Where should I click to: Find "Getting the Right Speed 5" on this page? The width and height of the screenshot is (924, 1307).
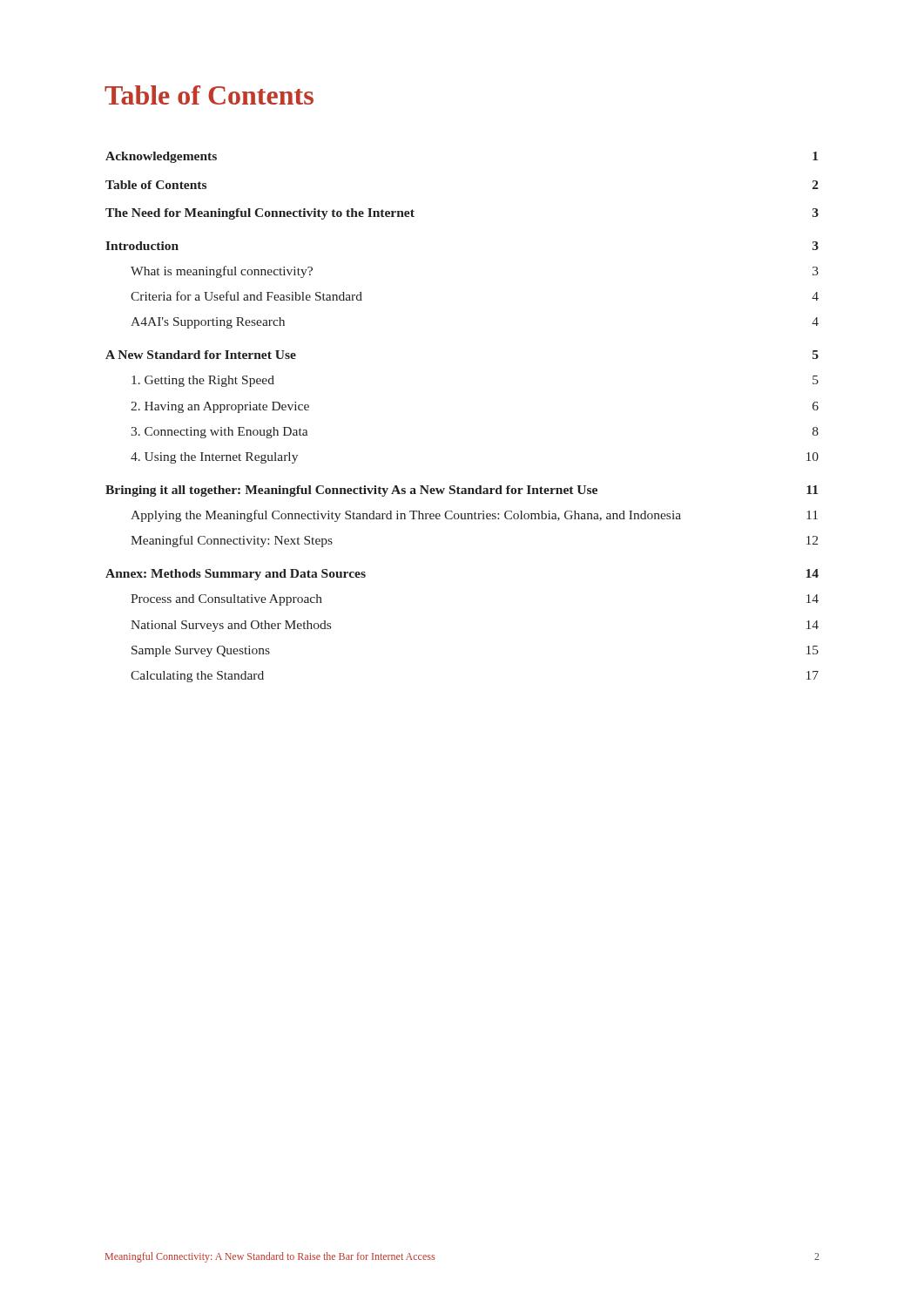(199, 381)
